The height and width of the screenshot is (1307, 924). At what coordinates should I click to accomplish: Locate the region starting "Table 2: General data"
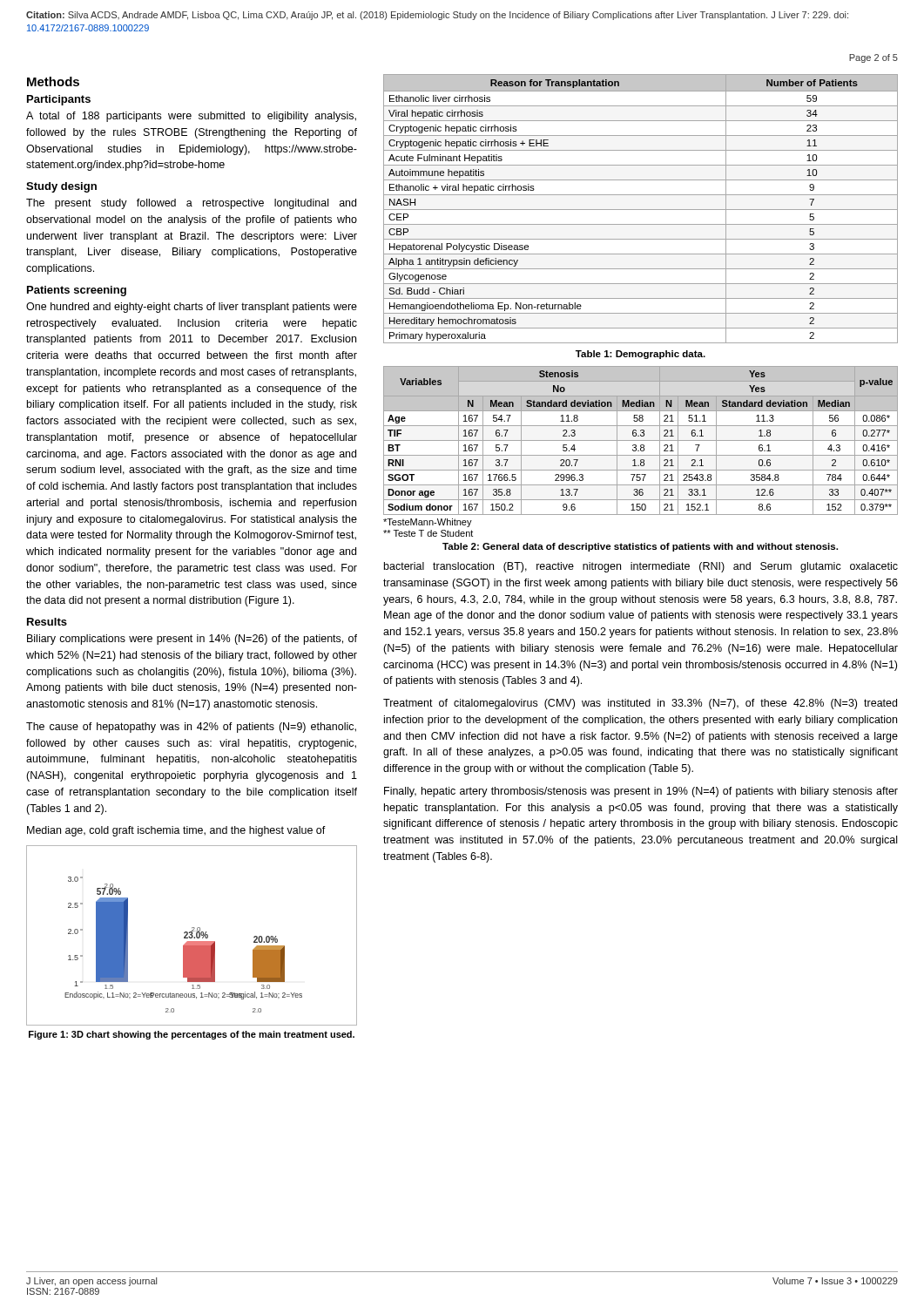coord(641,546)
